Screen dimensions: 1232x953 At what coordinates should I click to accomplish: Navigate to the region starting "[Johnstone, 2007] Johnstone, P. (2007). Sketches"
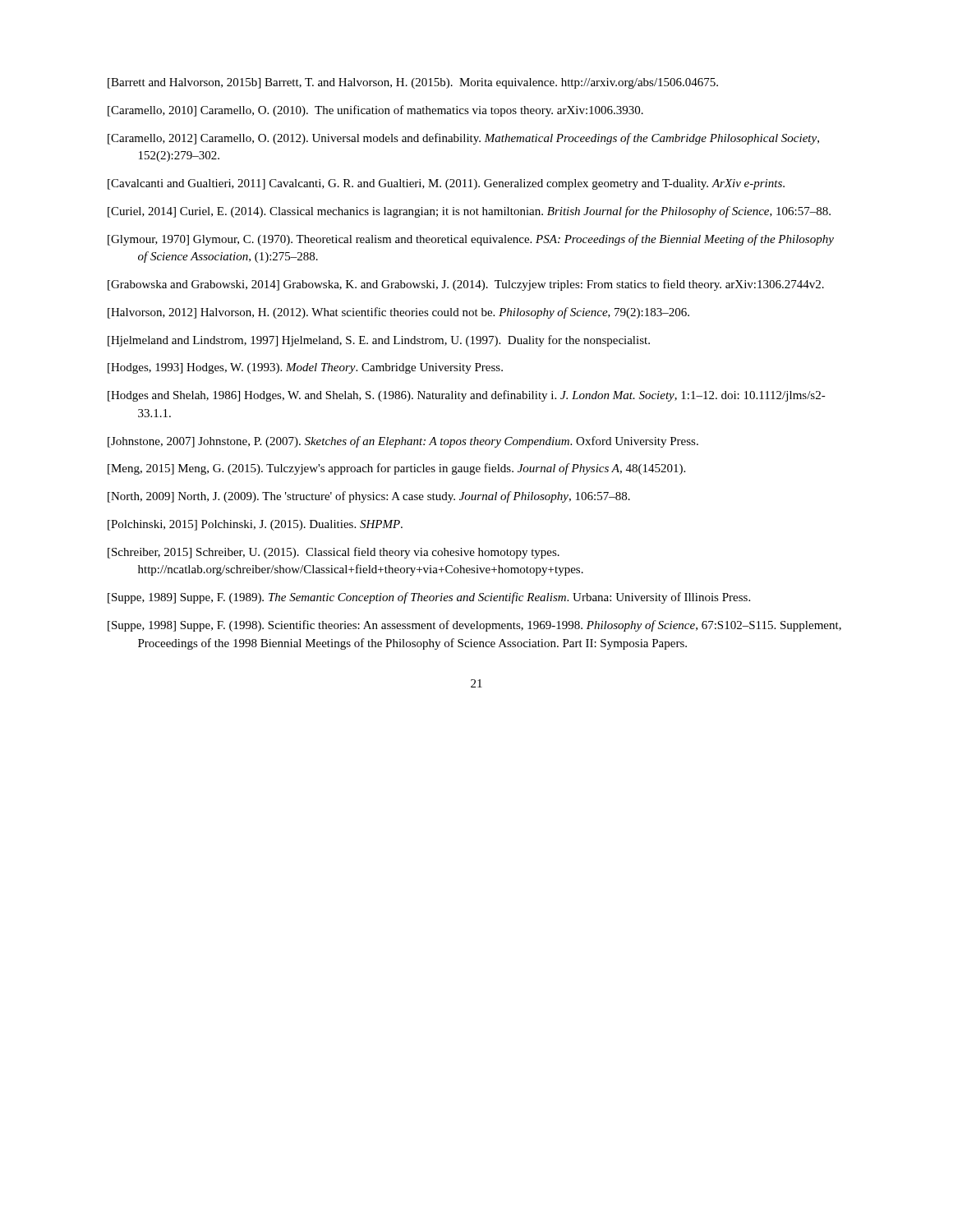(403, 441)
